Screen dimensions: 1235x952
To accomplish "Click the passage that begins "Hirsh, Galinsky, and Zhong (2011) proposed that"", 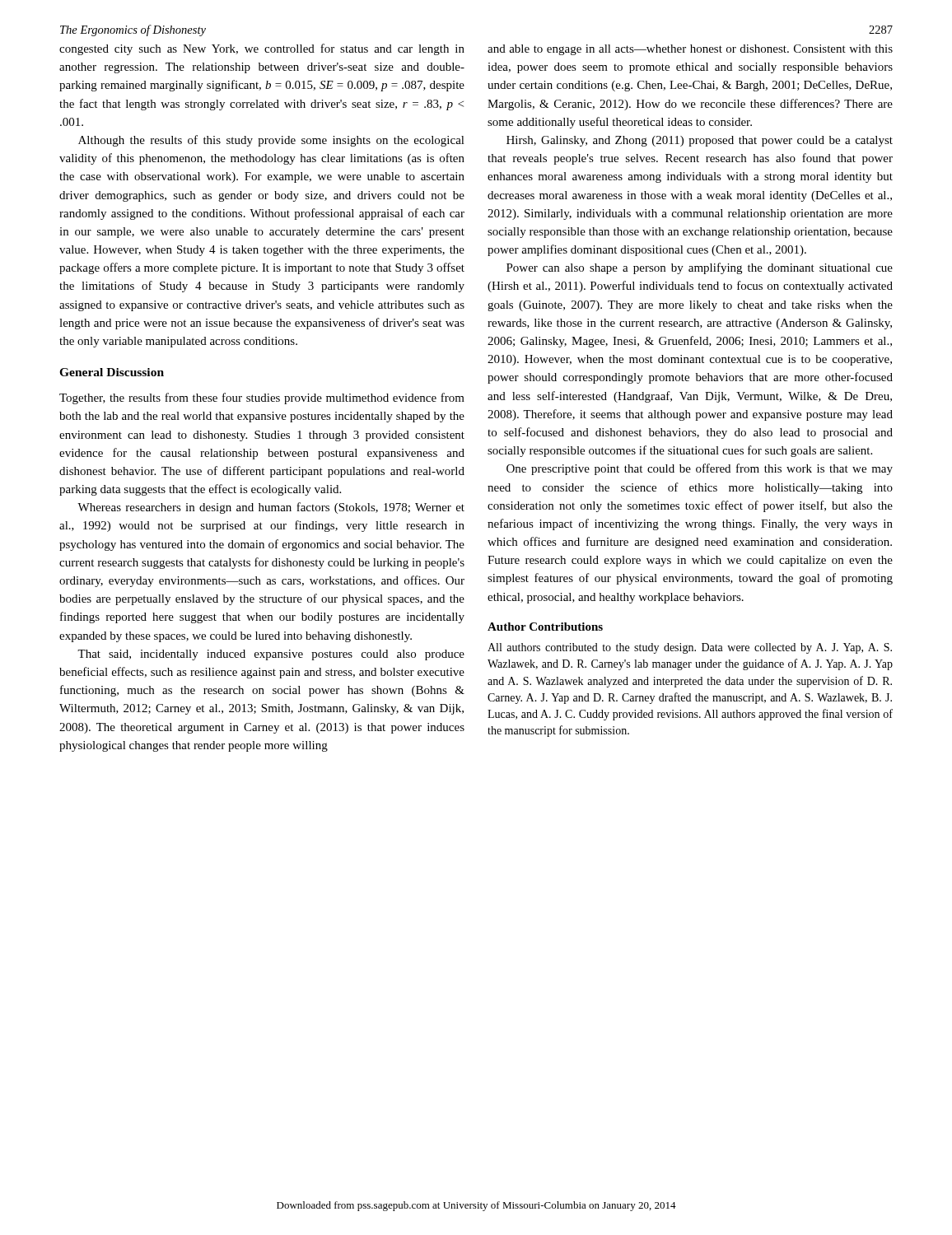I will 690,195.
